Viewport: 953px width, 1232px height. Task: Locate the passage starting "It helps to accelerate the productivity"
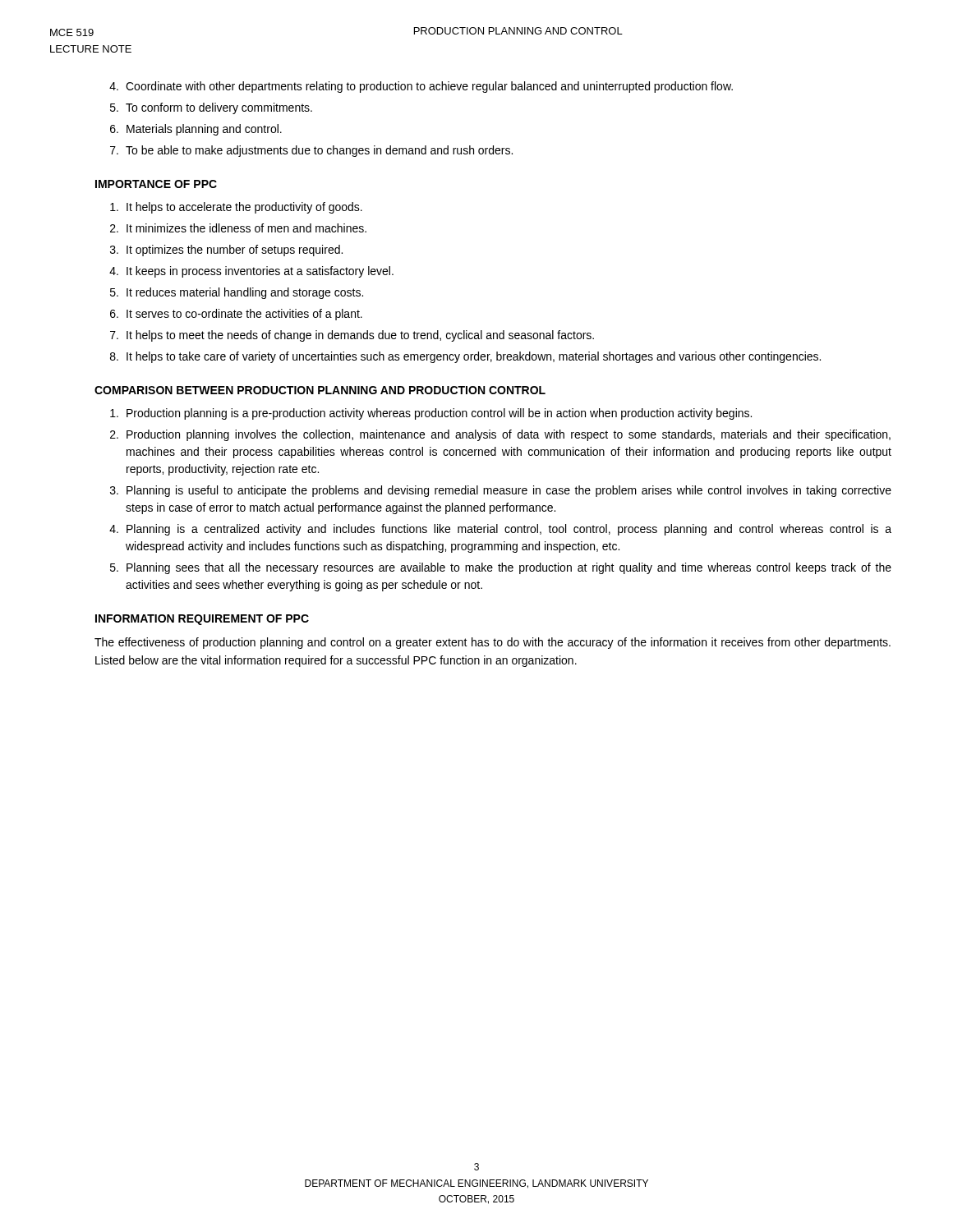(236, 208)
